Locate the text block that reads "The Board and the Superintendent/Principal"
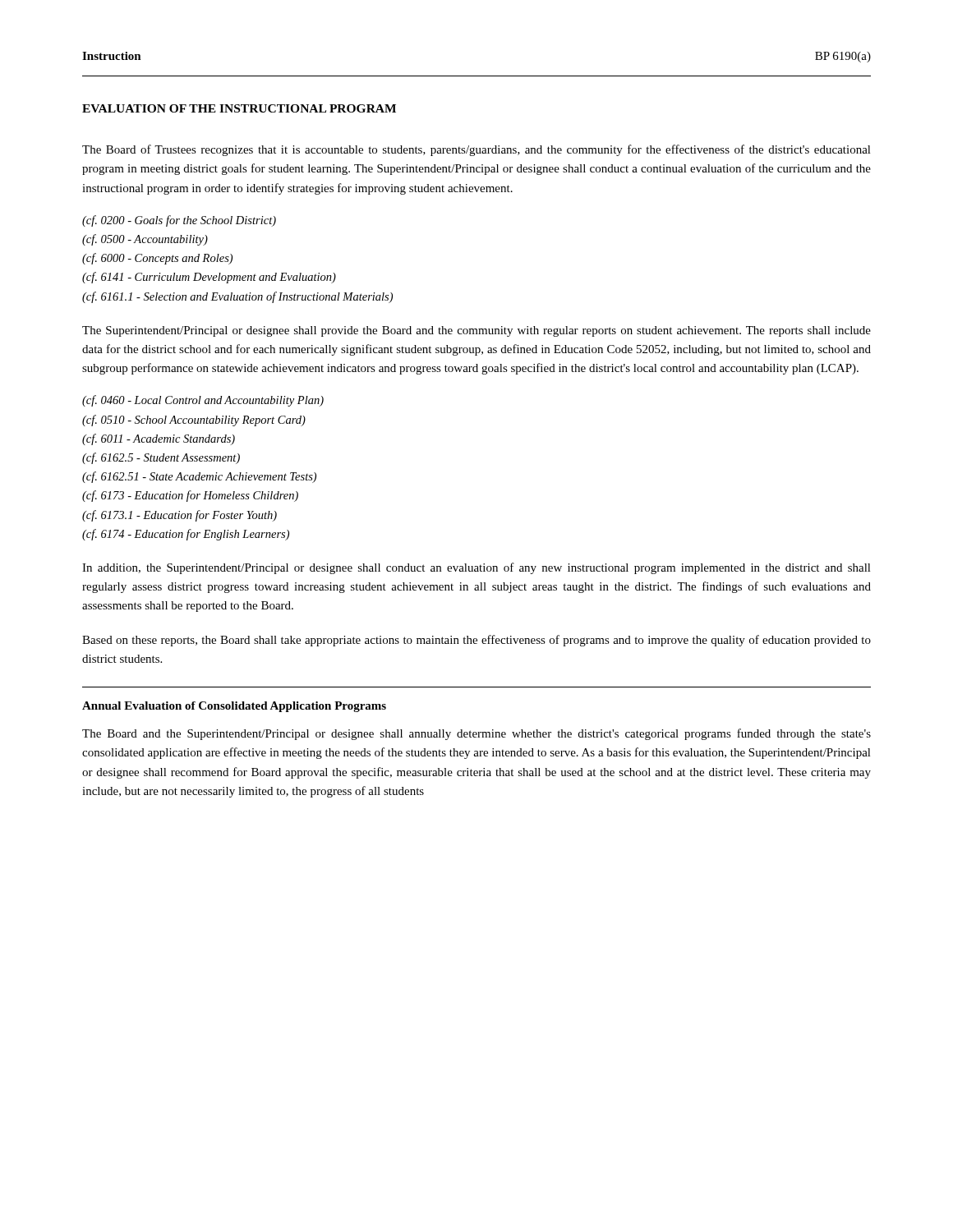The height and width of the screenshot is (1232, 953). [476, 762]
